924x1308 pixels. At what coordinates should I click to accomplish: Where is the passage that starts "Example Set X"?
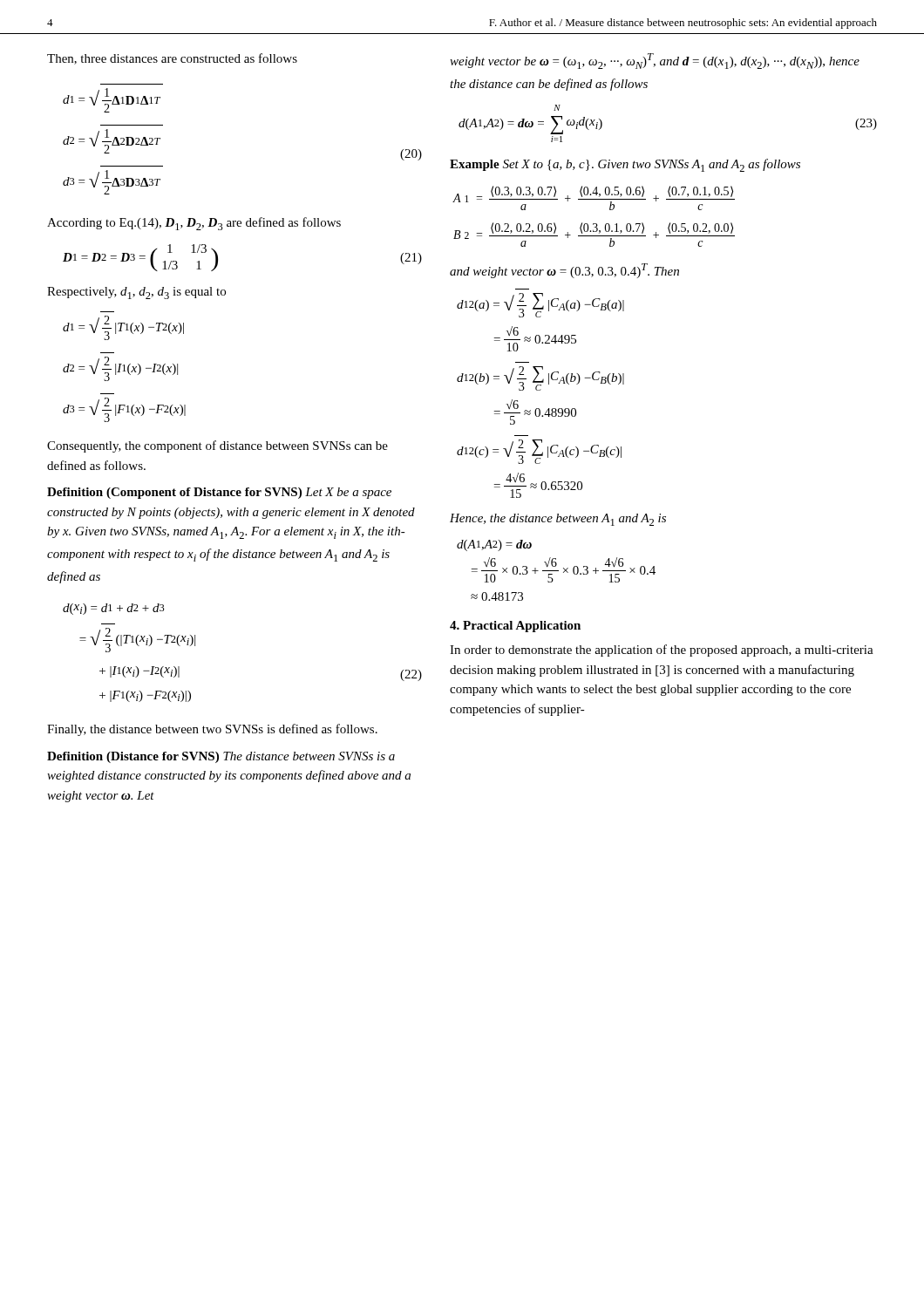[663, 166]
